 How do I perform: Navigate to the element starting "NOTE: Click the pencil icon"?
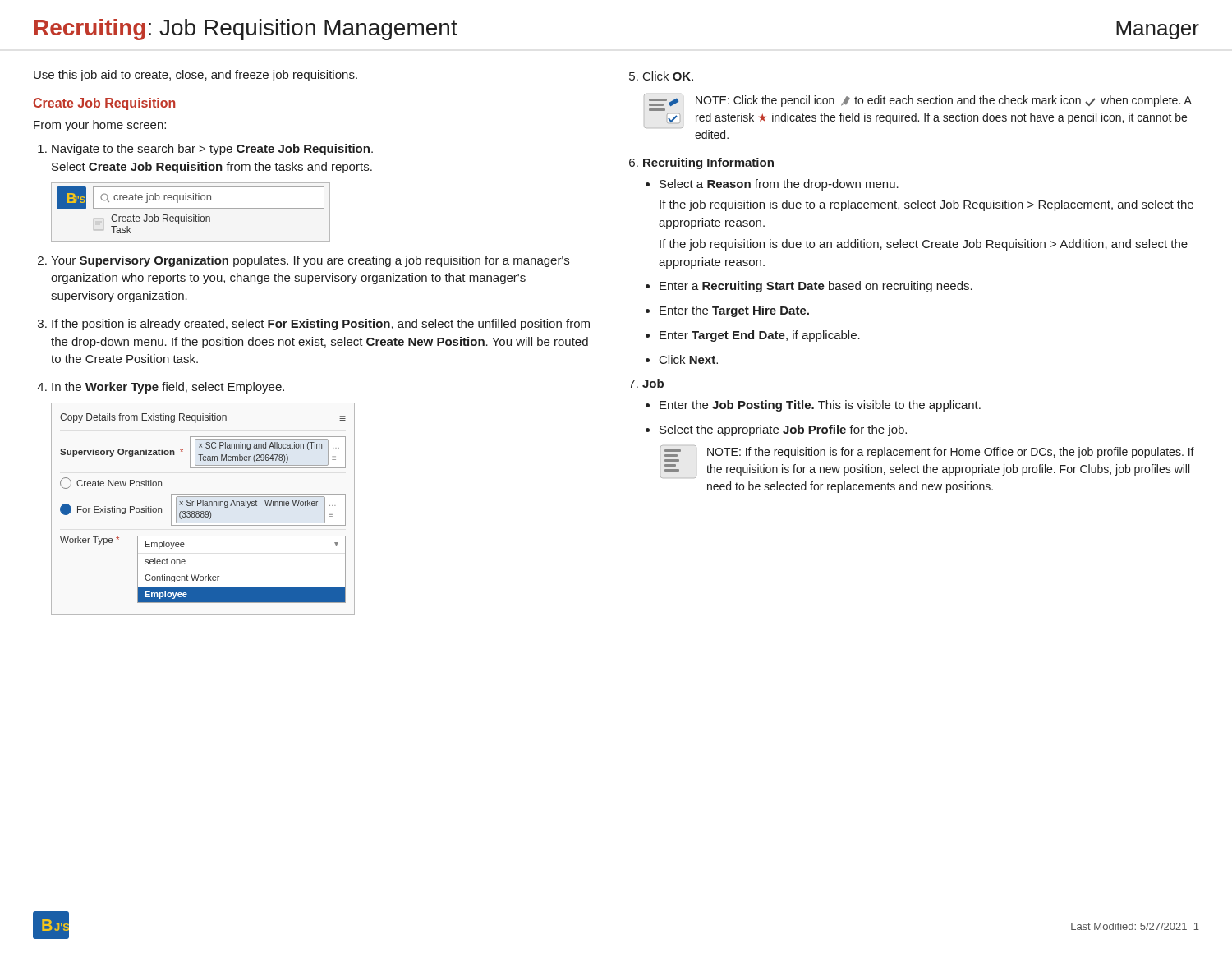[x=943, y=117]
